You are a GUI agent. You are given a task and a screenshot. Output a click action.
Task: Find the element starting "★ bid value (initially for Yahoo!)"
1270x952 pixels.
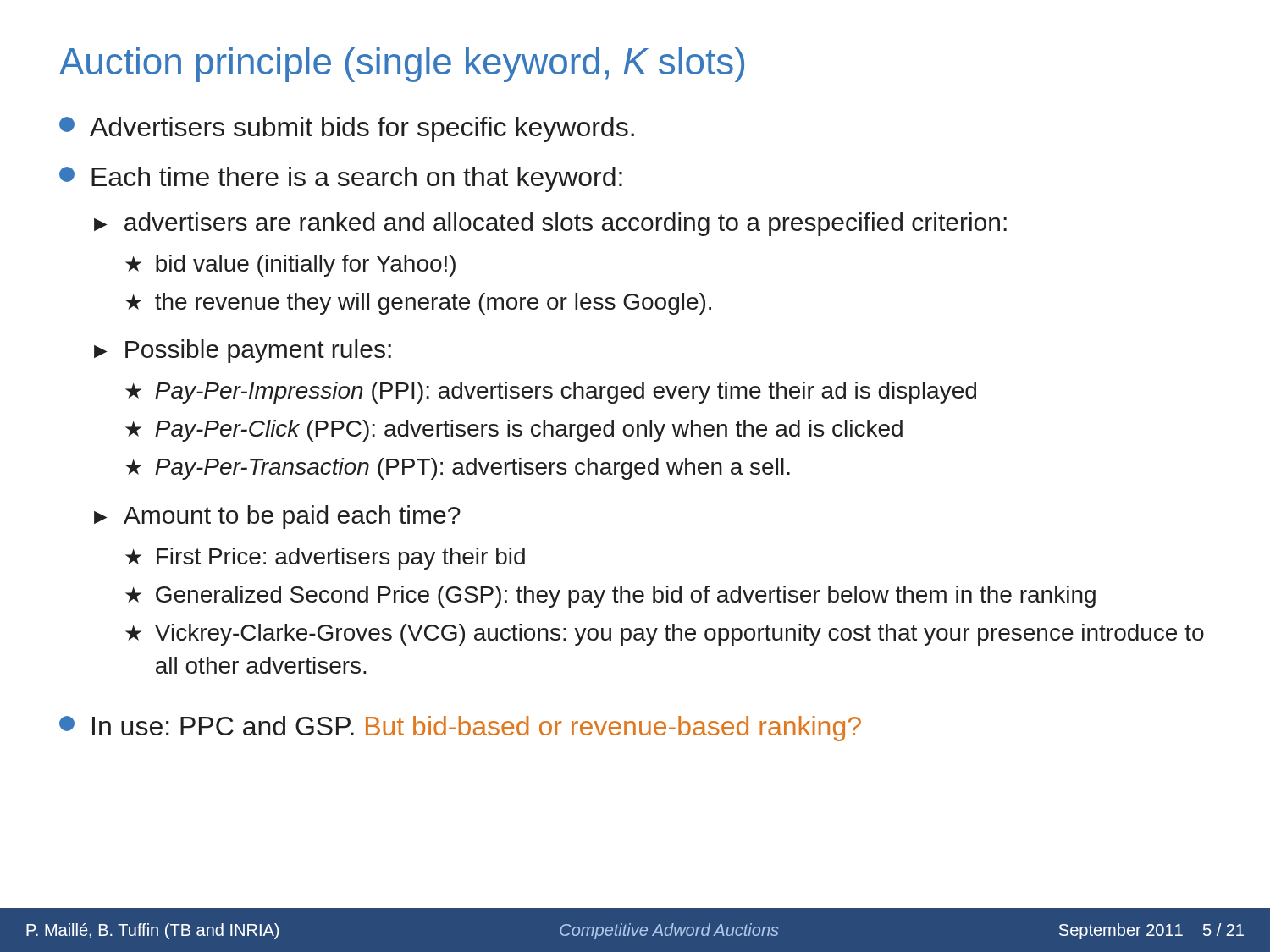tap(290, 263)
